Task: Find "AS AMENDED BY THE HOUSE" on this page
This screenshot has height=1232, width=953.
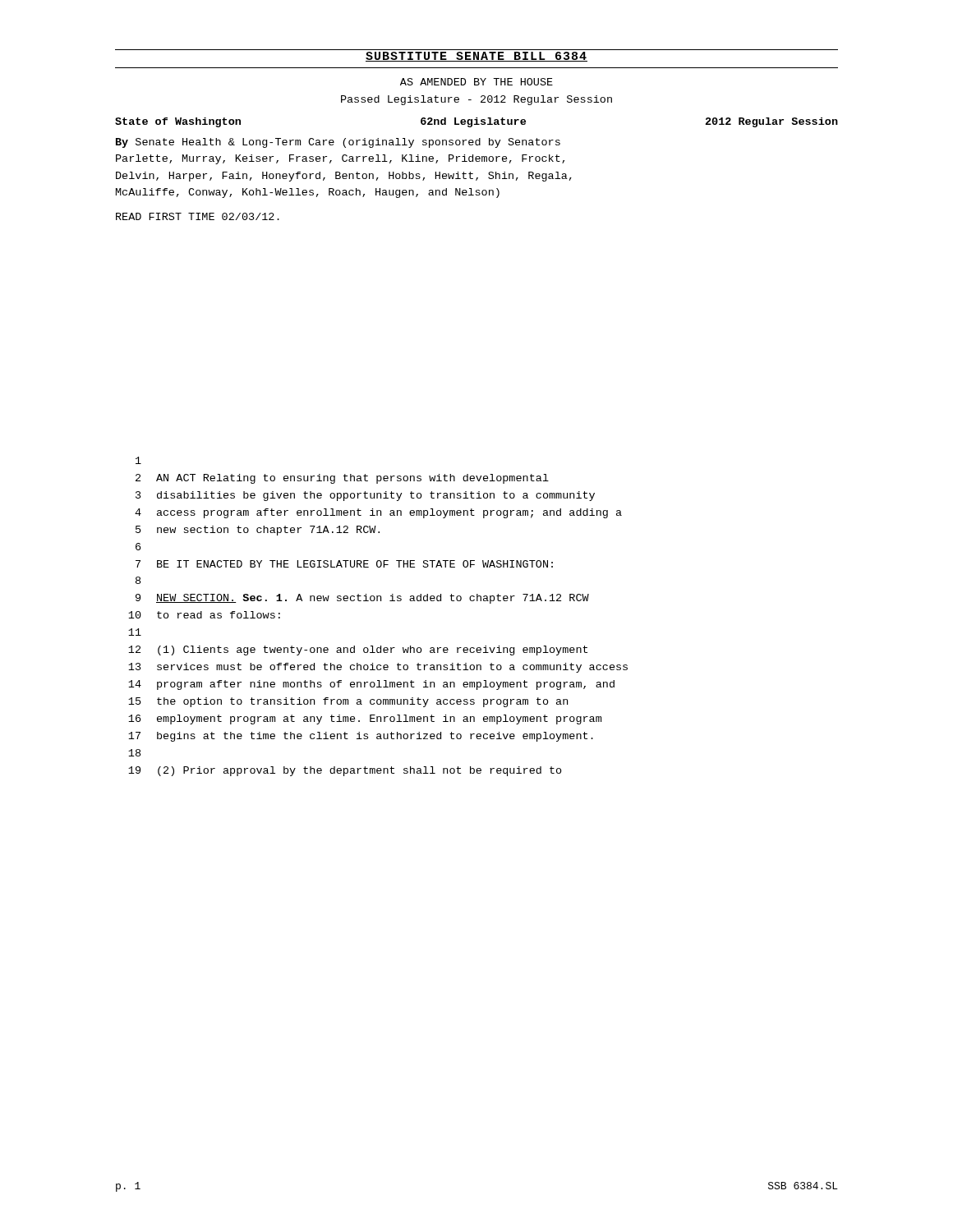Action: 476,83
